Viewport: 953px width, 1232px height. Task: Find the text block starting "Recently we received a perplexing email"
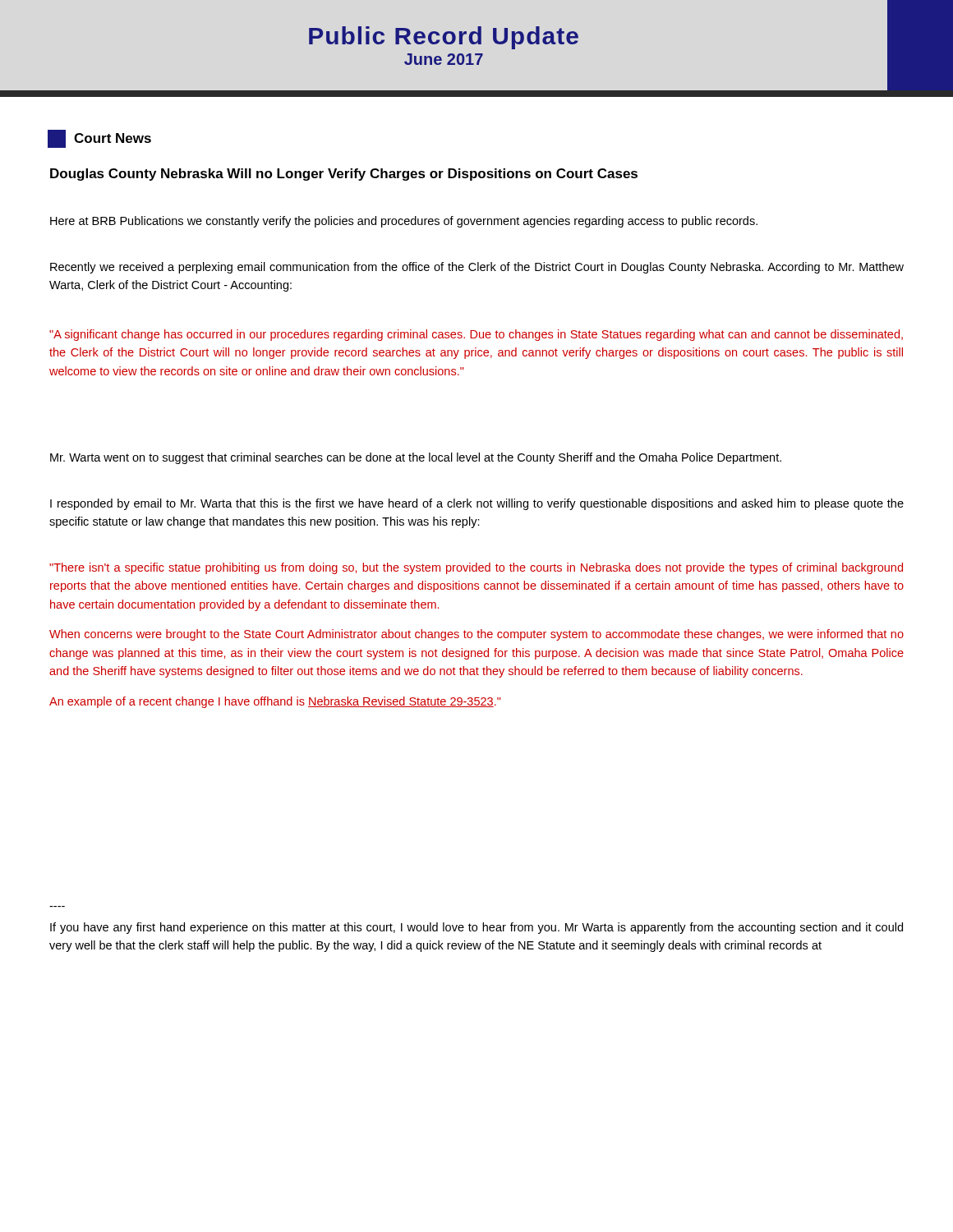pyautogui.click(x=476, y=276)
